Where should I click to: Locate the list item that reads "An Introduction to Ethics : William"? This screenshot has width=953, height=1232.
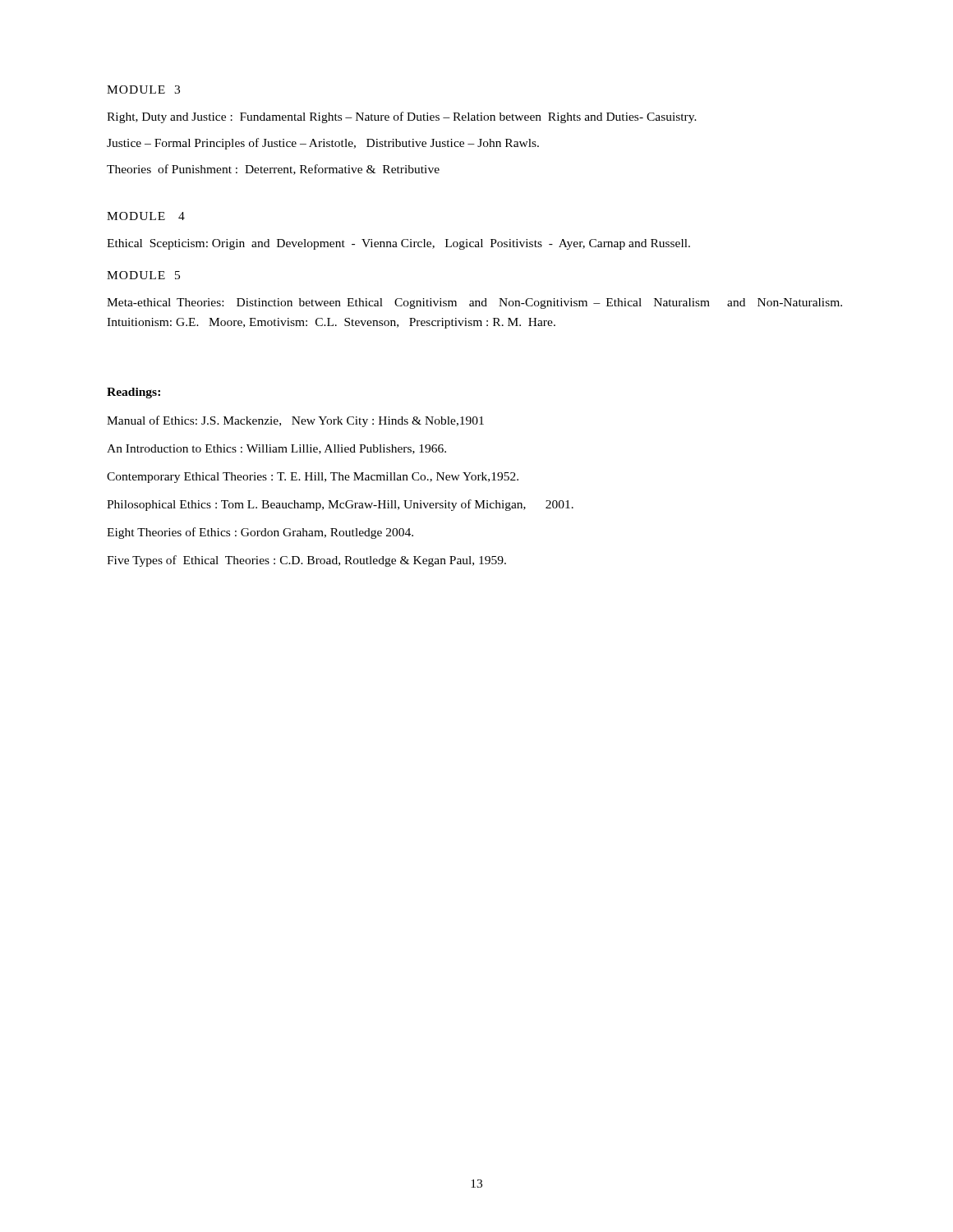[277, 448]
